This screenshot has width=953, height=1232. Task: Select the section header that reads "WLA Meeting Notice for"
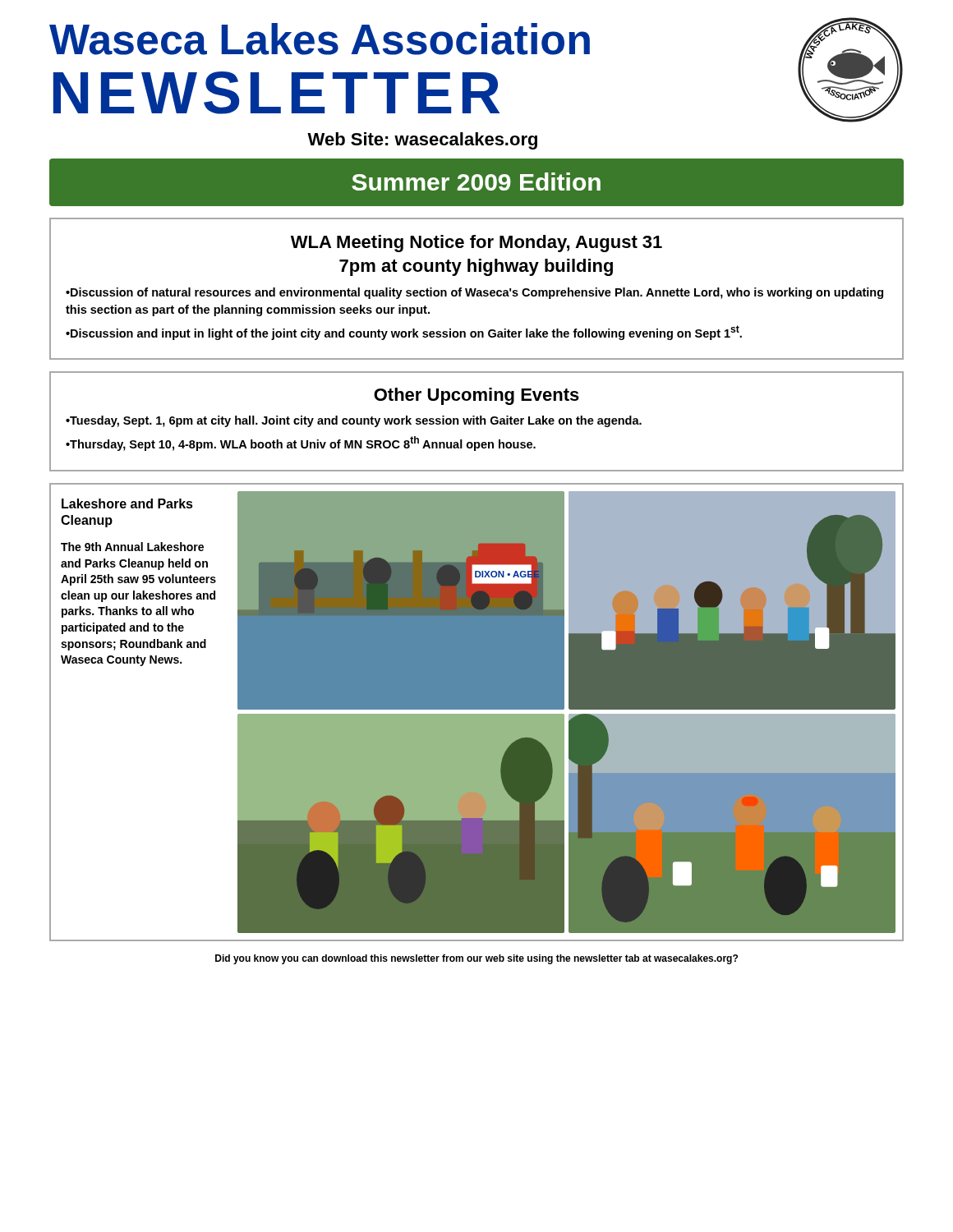click(x=476, y=254)
